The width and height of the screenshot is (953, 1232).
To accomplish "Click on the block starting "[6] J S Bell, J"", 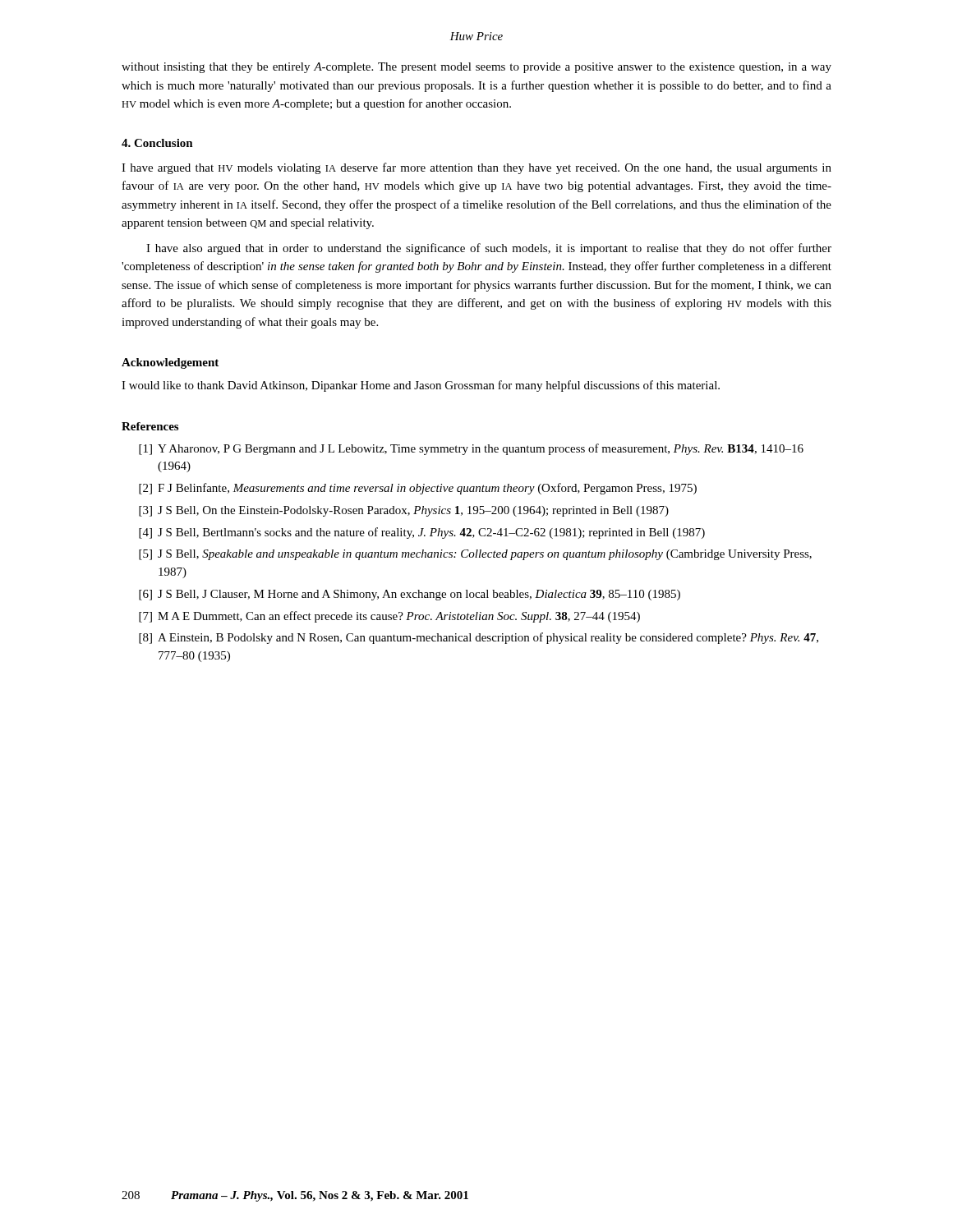I will pos(476,594).
